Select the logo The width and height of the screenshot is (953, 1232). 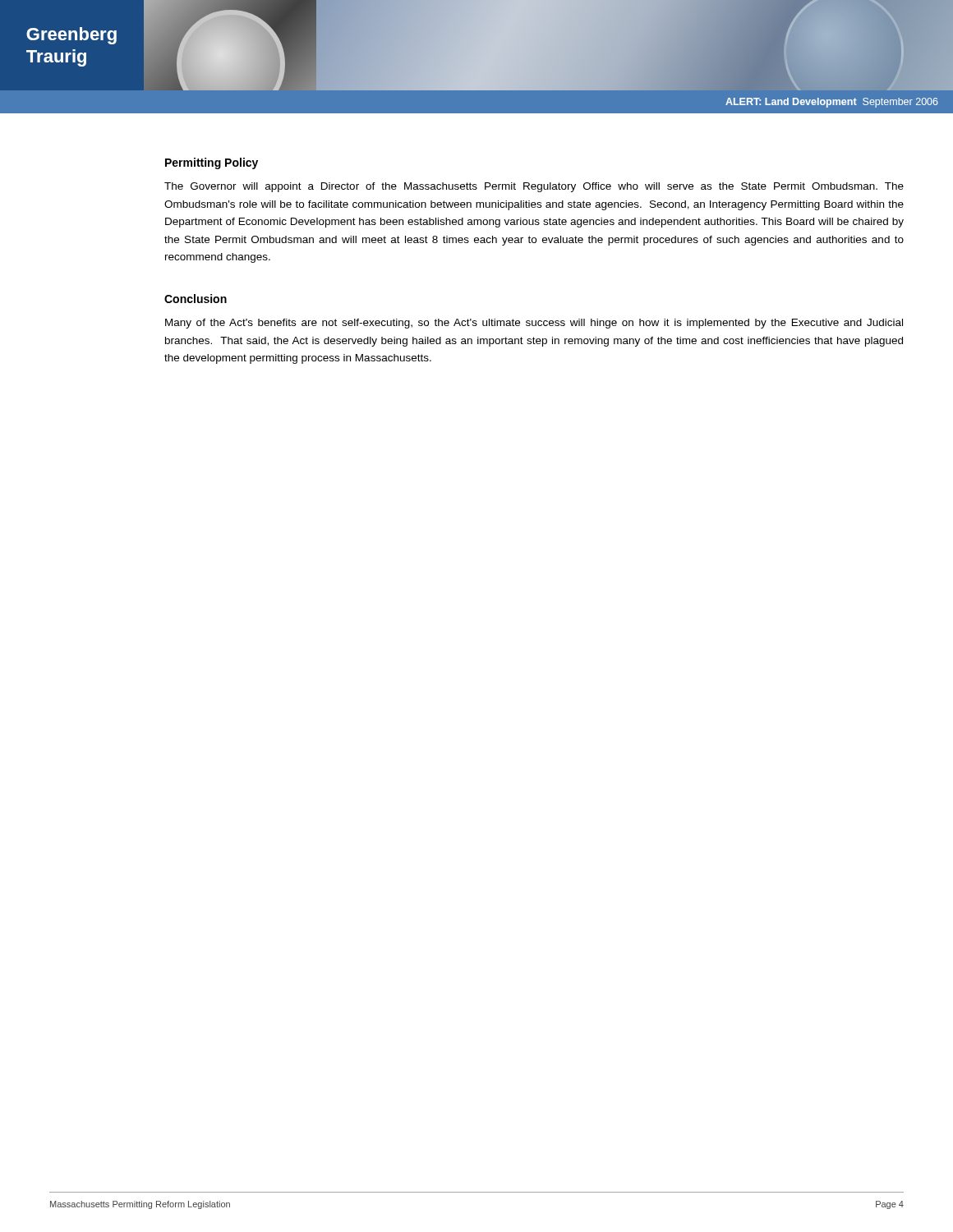coord(476,45)
